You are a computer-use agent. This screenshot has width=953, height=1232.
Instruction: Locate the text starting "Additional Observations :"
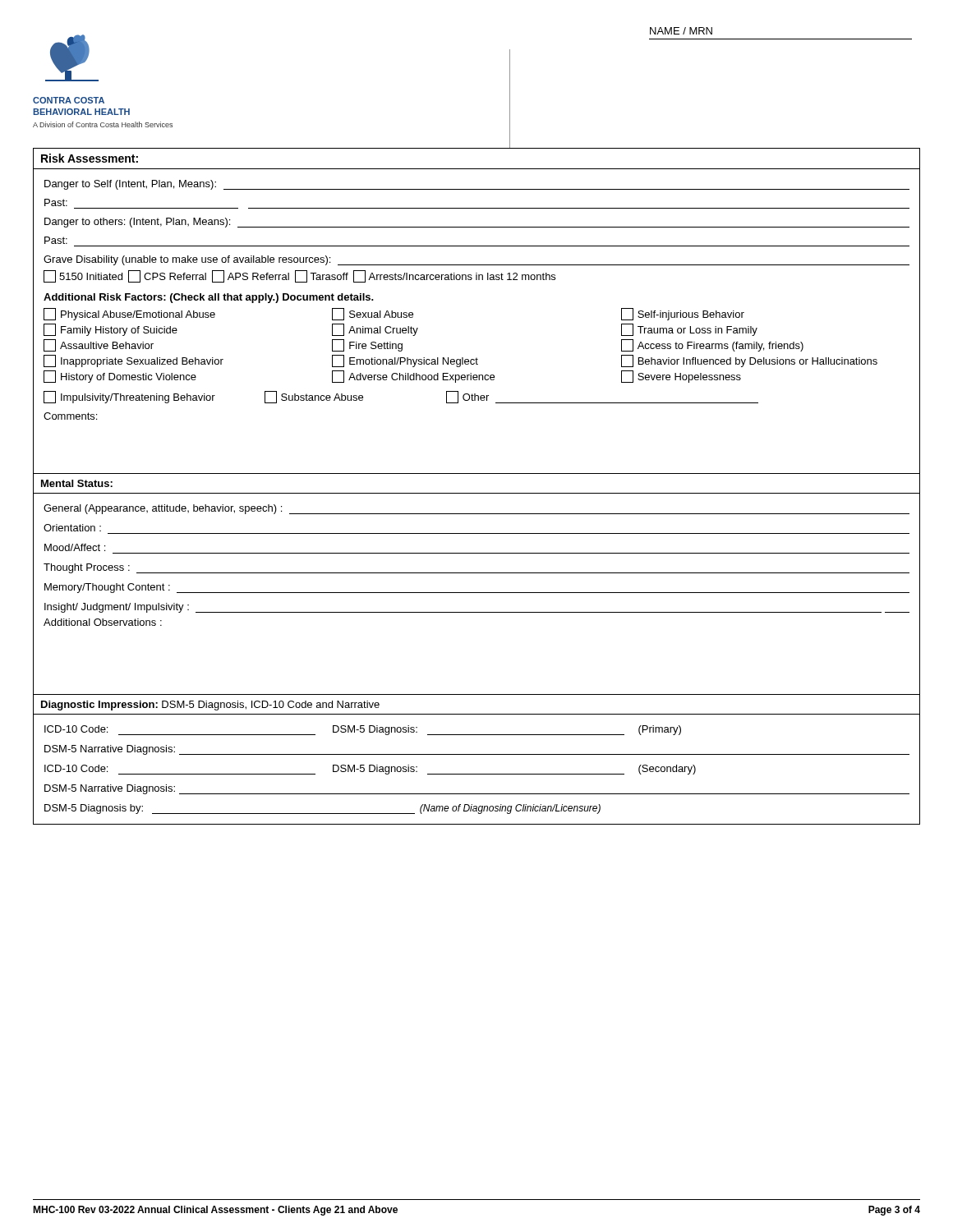click(103, 622)
